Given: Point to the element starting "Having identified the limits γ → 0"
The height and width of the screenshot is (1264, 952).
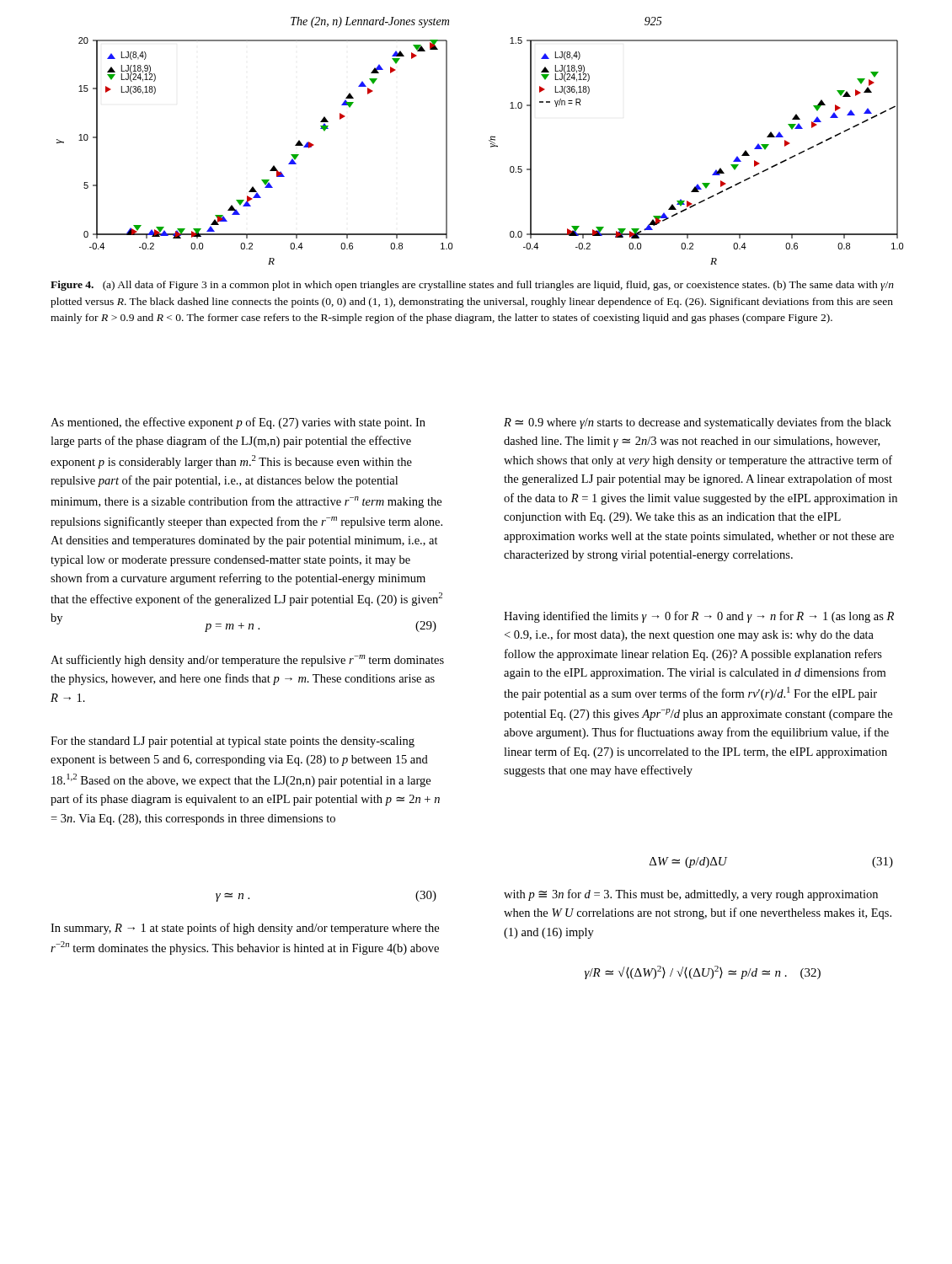Looking at the screenshot, I should coord(699,693).
